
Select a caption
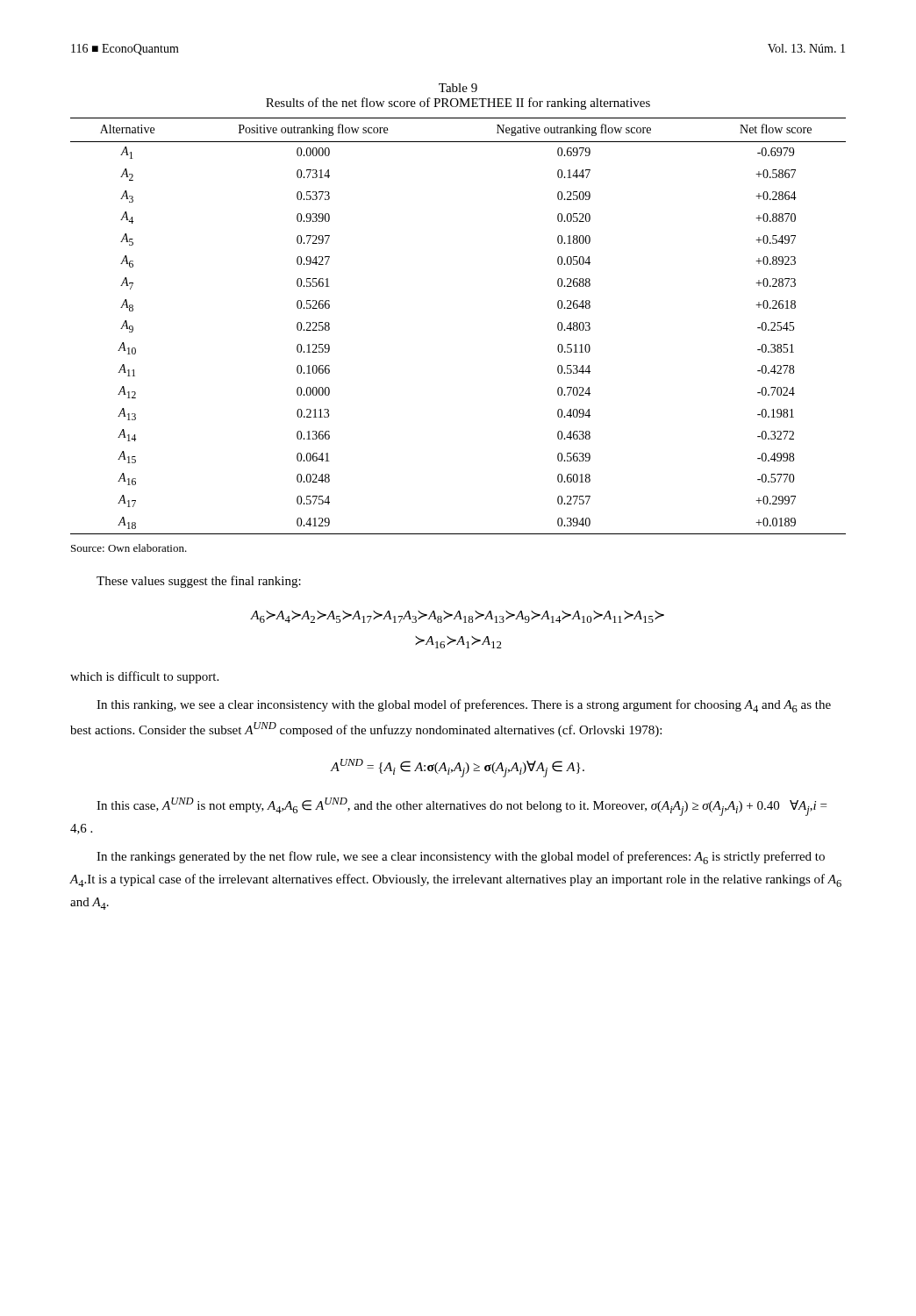pos(458,96)
